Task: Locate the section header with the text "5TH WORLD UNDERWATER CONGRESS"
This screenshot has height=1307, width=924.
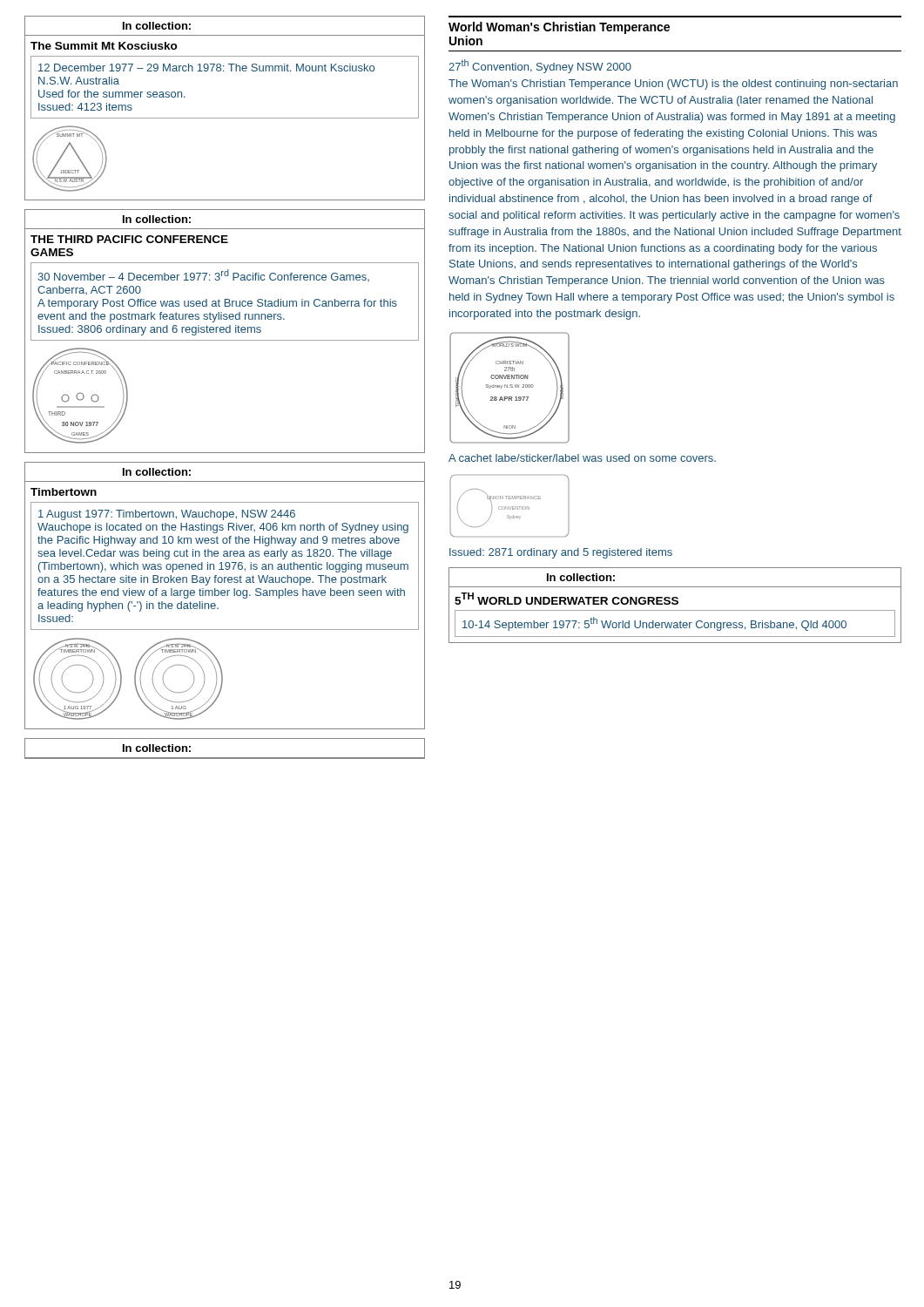Action: pyautogui.click(x=567, y=599)
